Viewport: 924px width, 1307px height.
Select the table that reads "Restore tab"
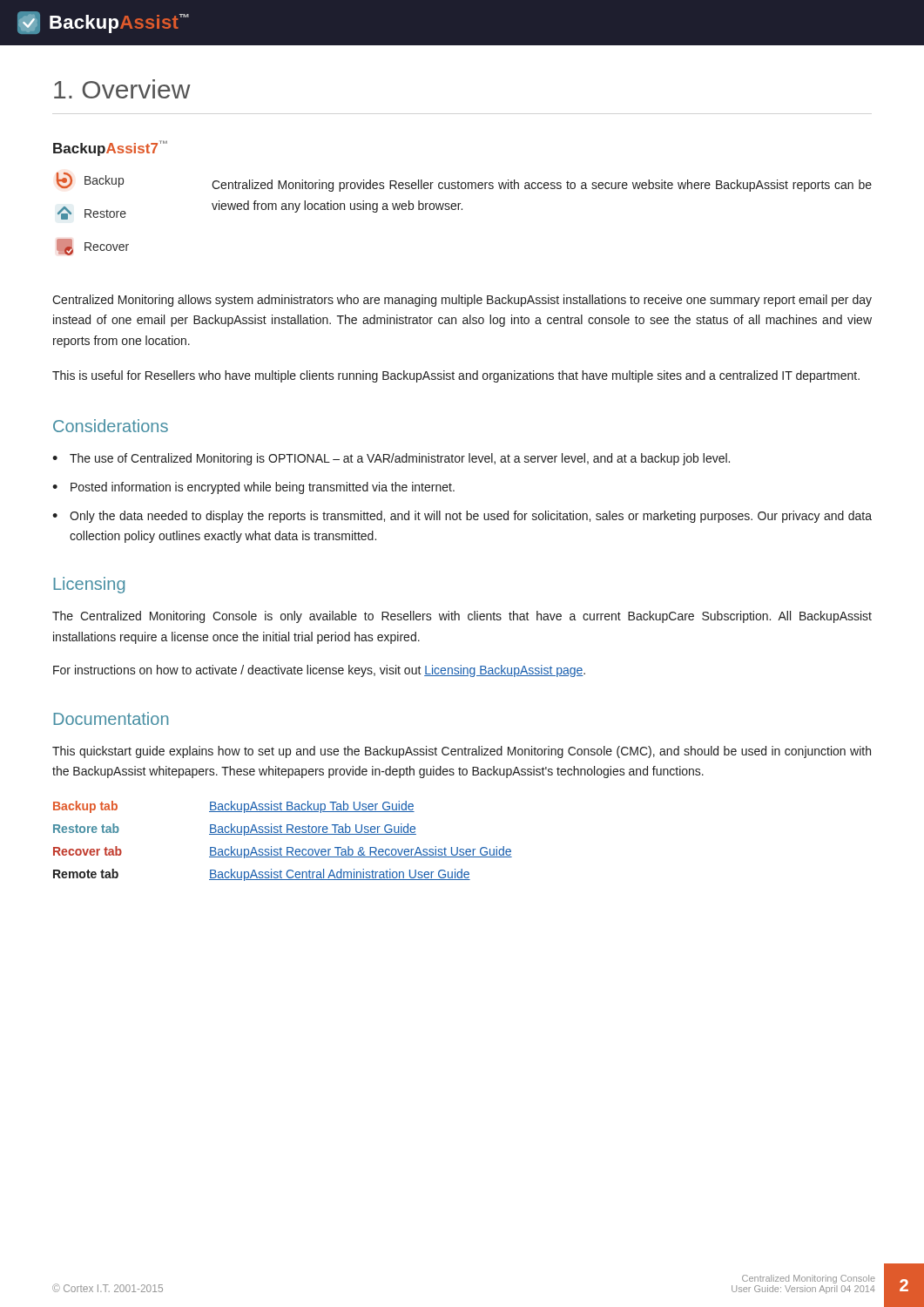coord(462,840)
